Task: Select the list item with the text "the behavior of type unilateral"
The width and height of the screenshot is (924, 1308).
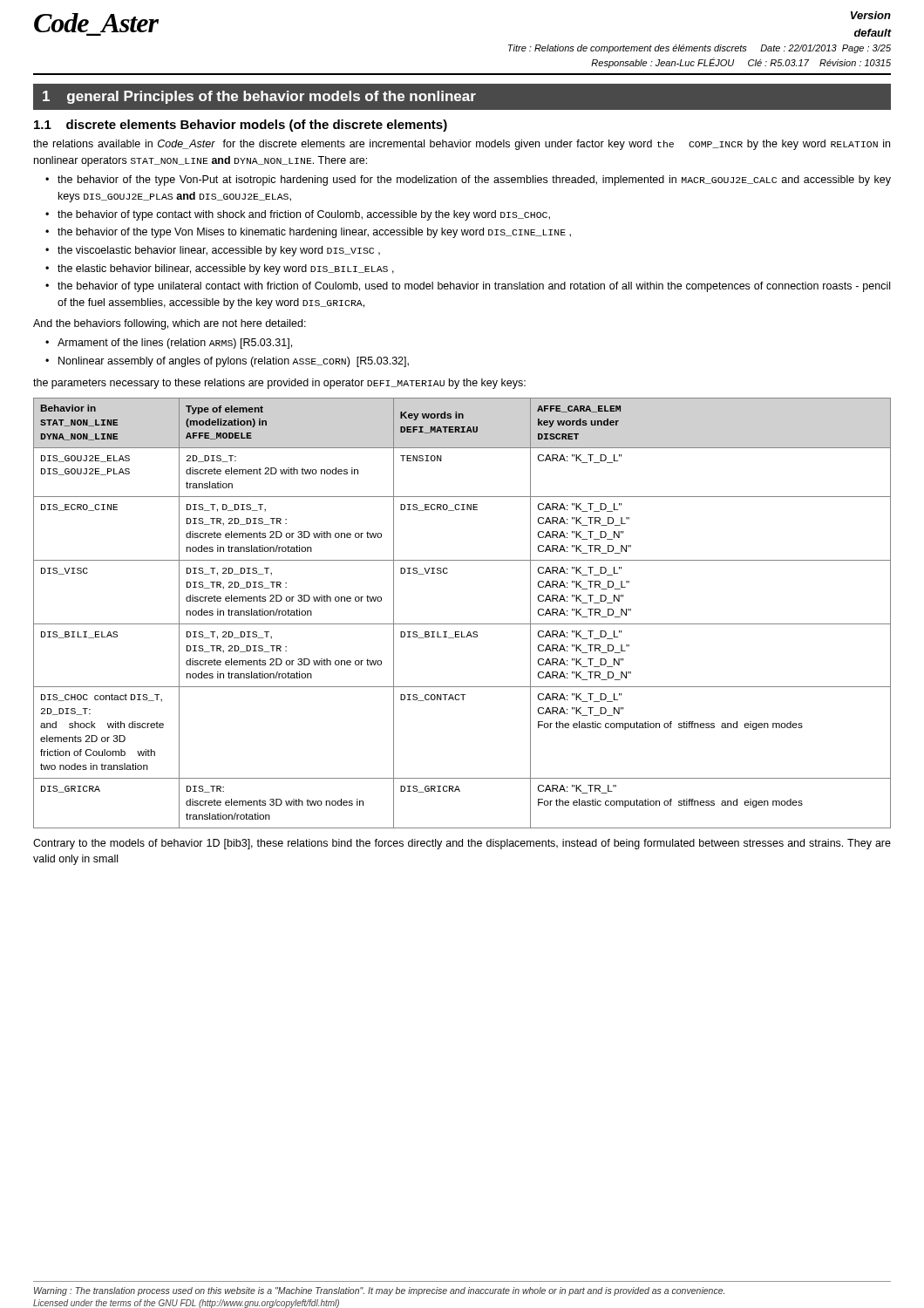Action: pos(474,294)
